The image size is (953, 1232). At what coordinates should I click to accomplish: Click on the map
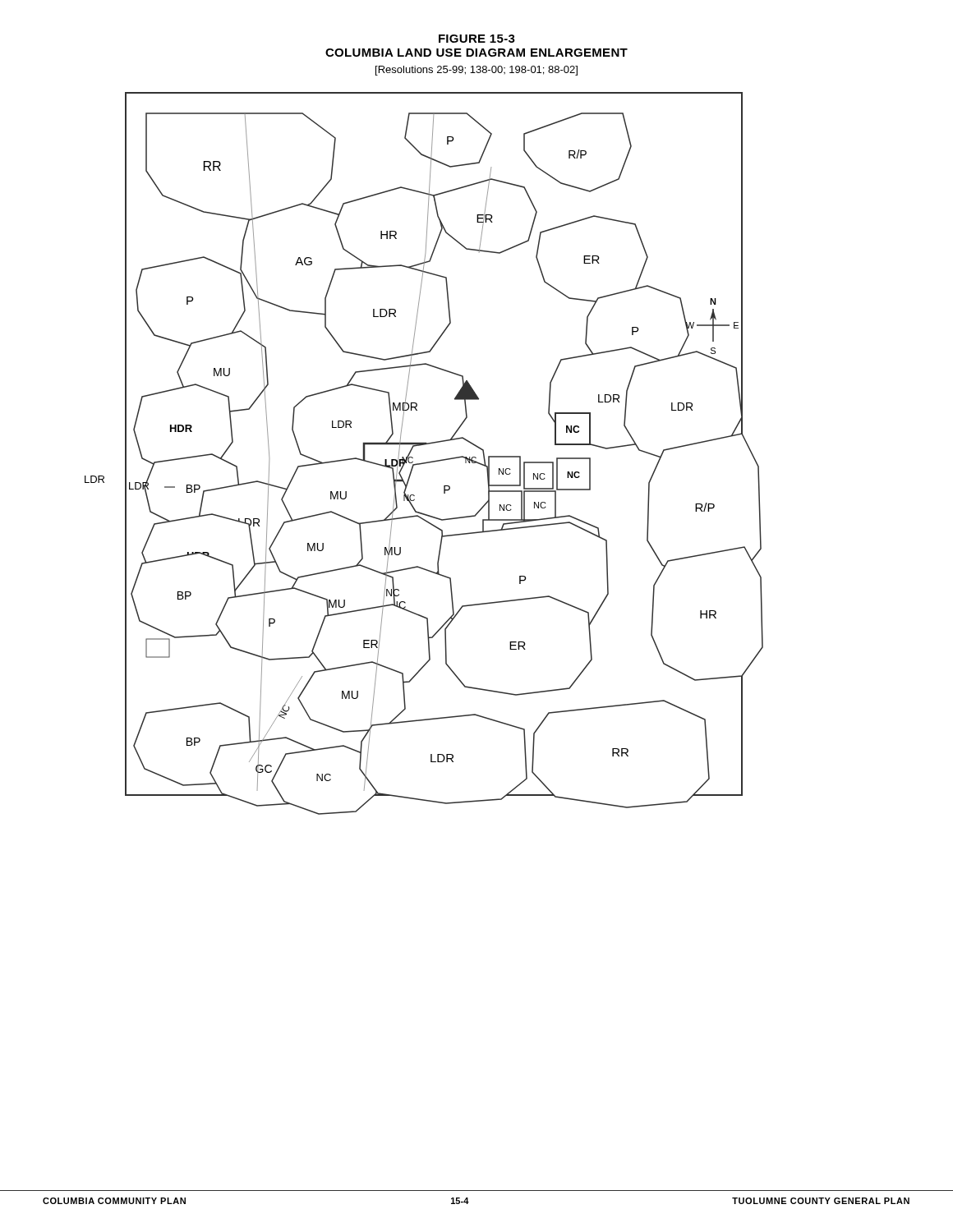click(x=446, y=456)
